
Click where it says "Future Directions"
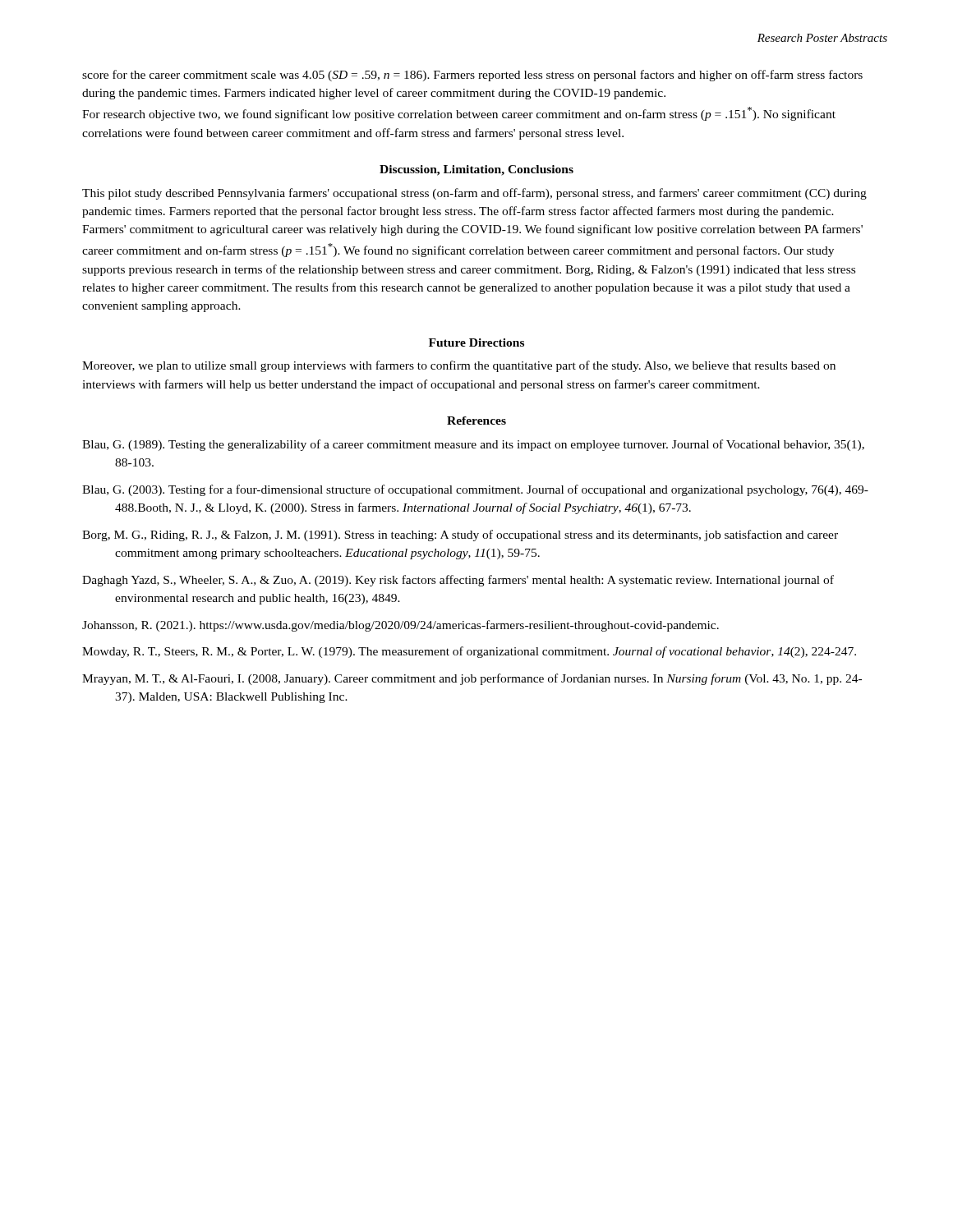(476, 342)
